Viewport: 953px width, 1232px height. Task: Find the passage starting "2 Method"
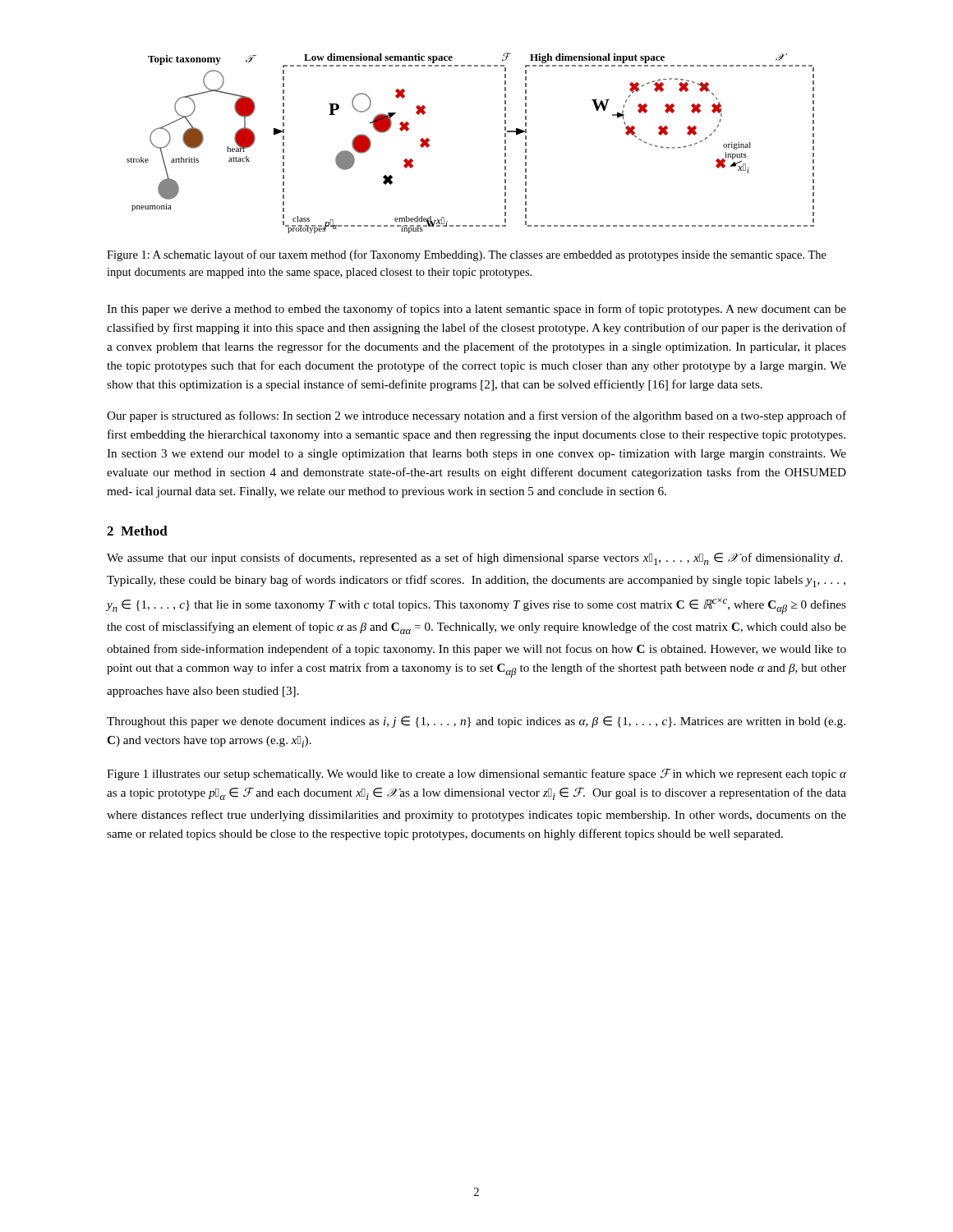click(137, 531)
